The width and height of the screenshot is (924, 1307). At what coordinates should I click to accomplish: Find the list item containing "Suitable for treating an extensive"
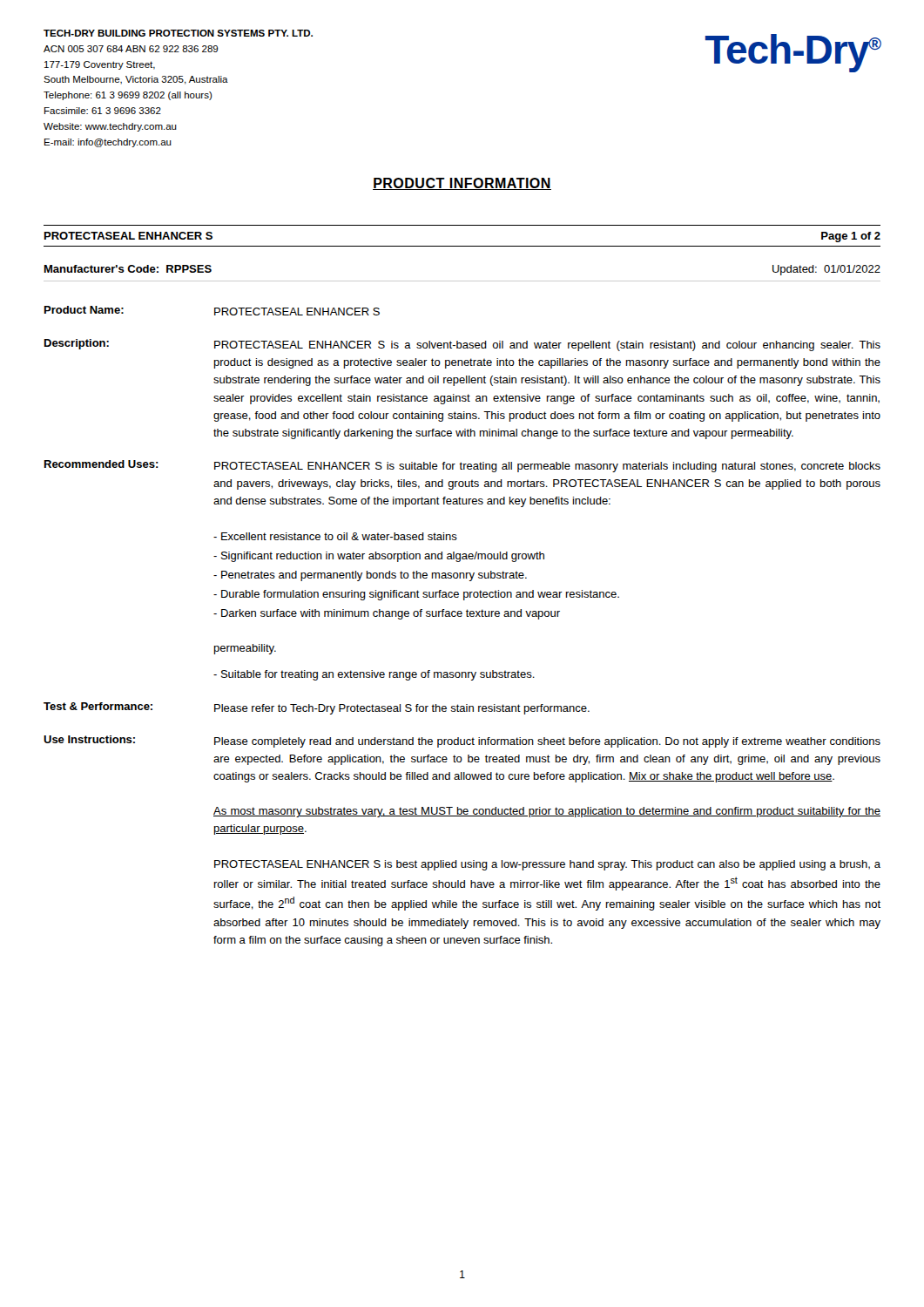point(374,674)
